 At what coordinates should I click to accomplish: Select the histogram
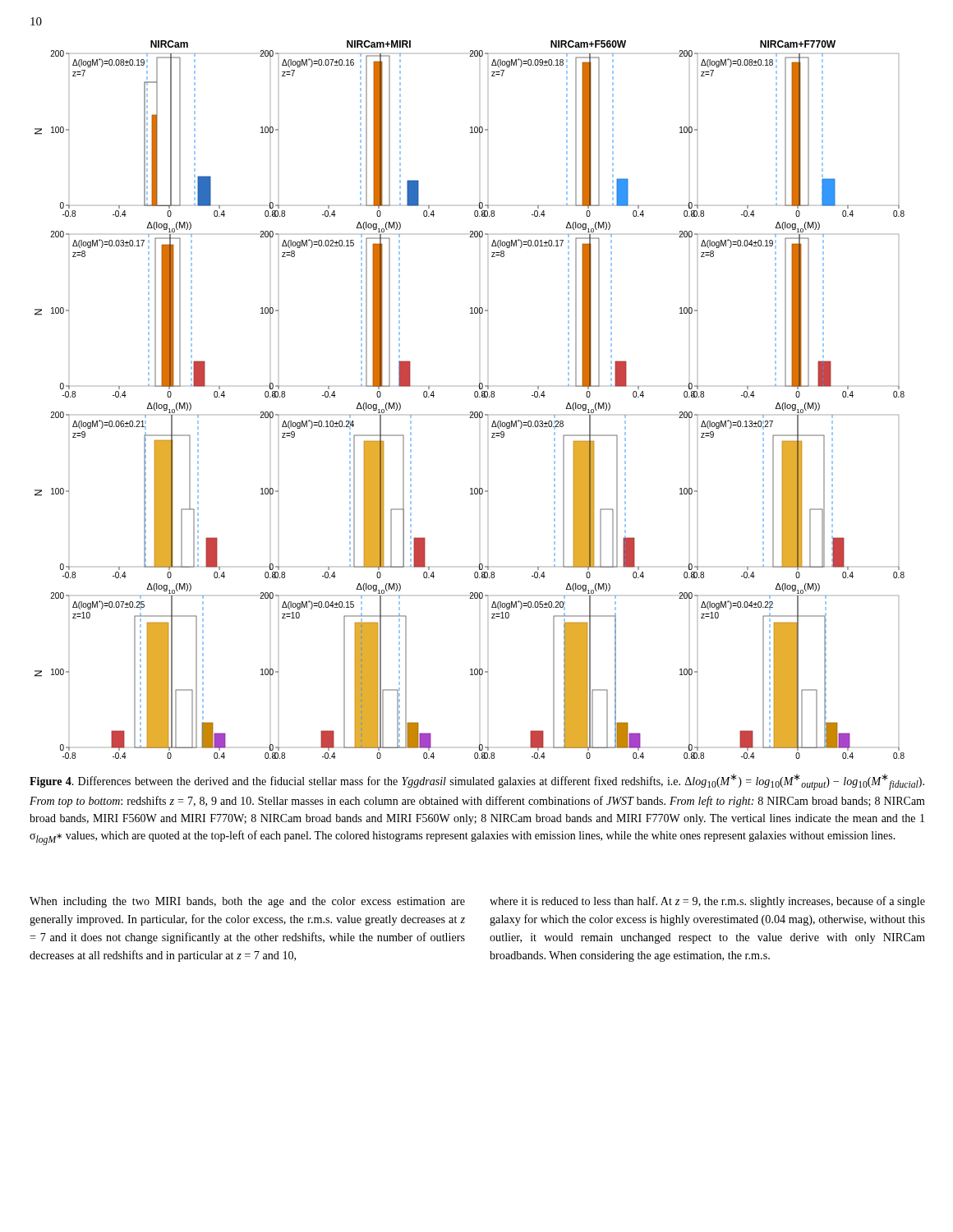click(x=477, y=398)
